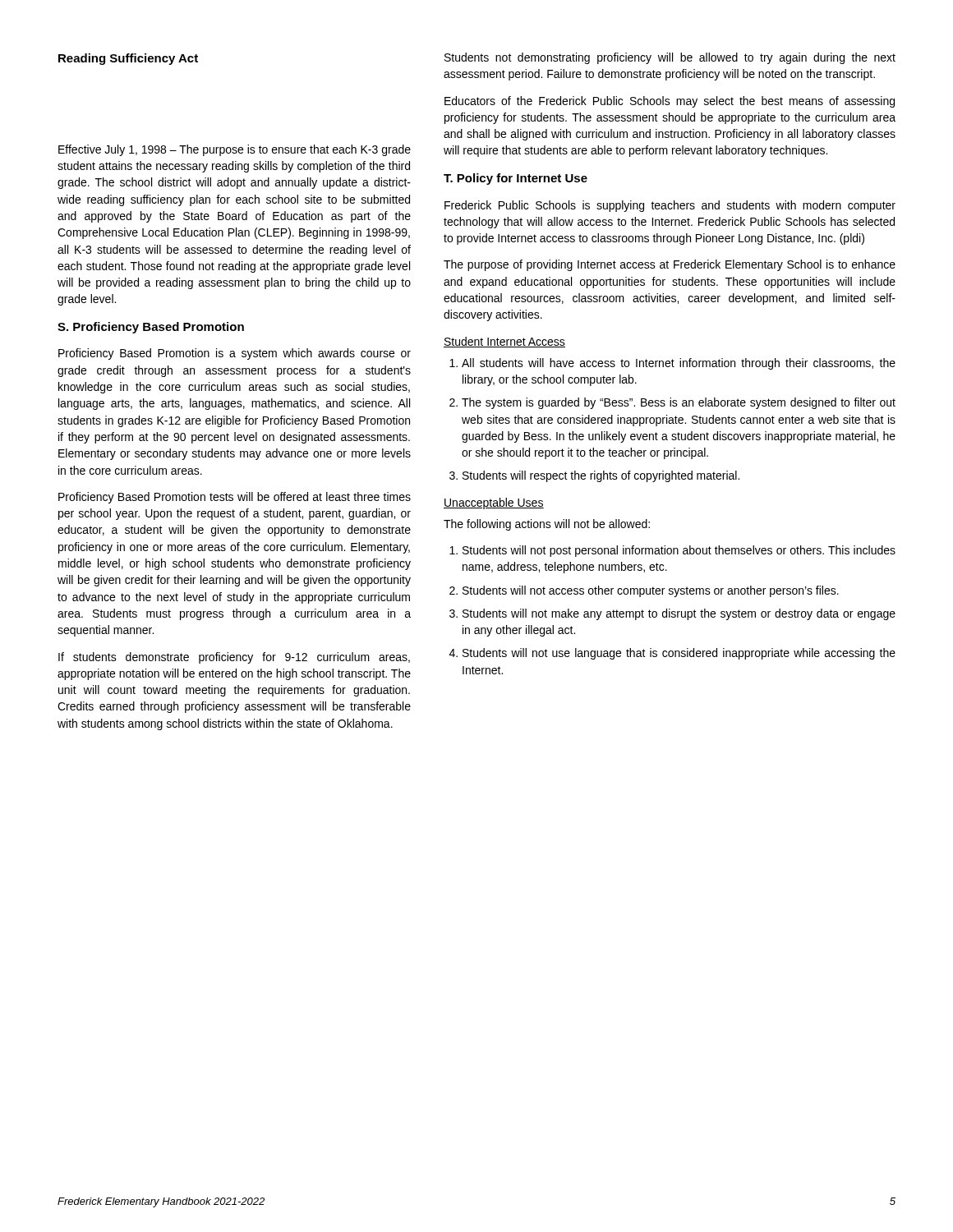Locate the list item containing "Students will not access other computer systems or"
Image resolution: width=953 pixels, height=1232 pixels.
tap(651, 590)
